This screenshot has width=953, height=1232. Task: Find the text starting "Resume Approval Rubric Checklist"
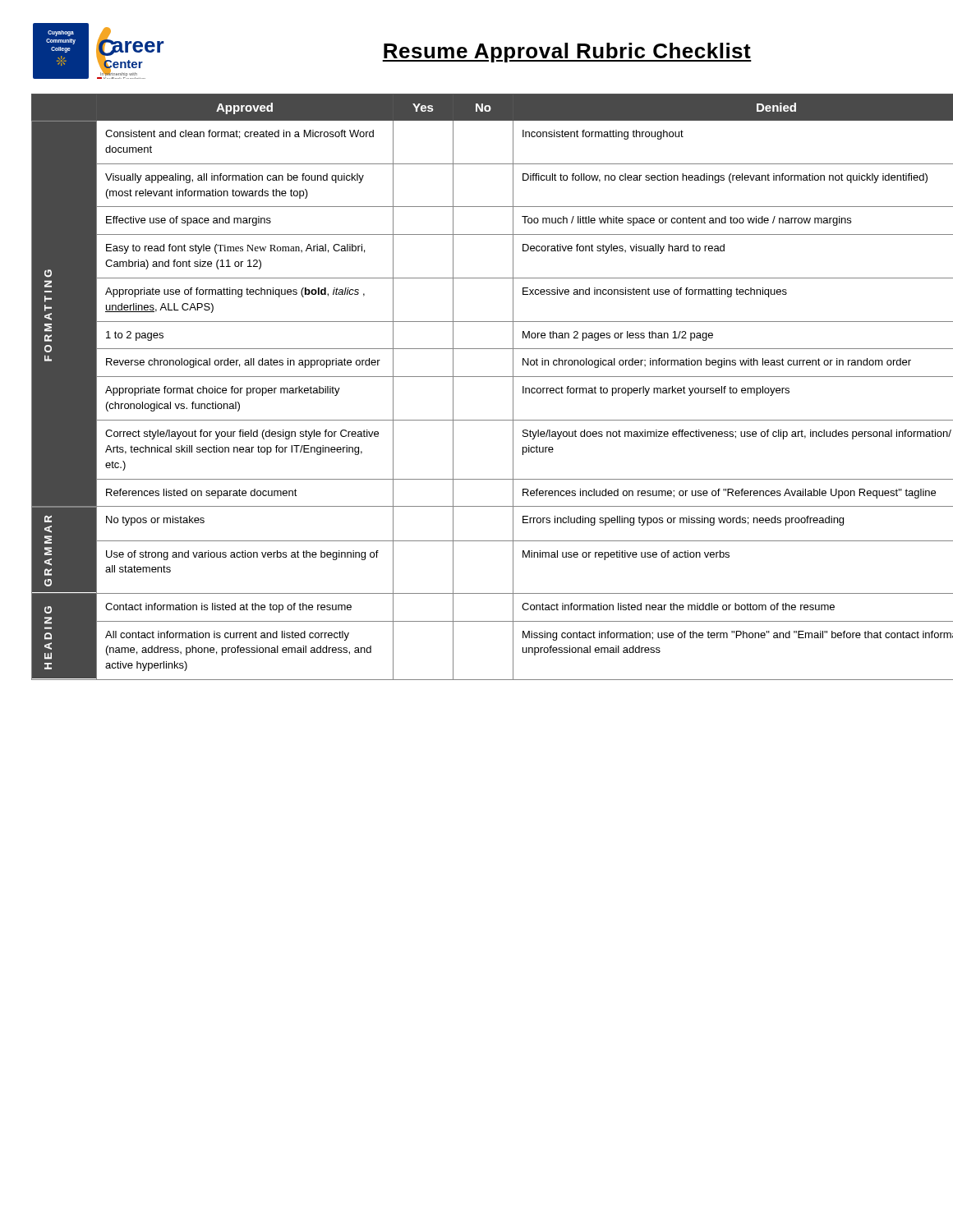tap(567, 51)
